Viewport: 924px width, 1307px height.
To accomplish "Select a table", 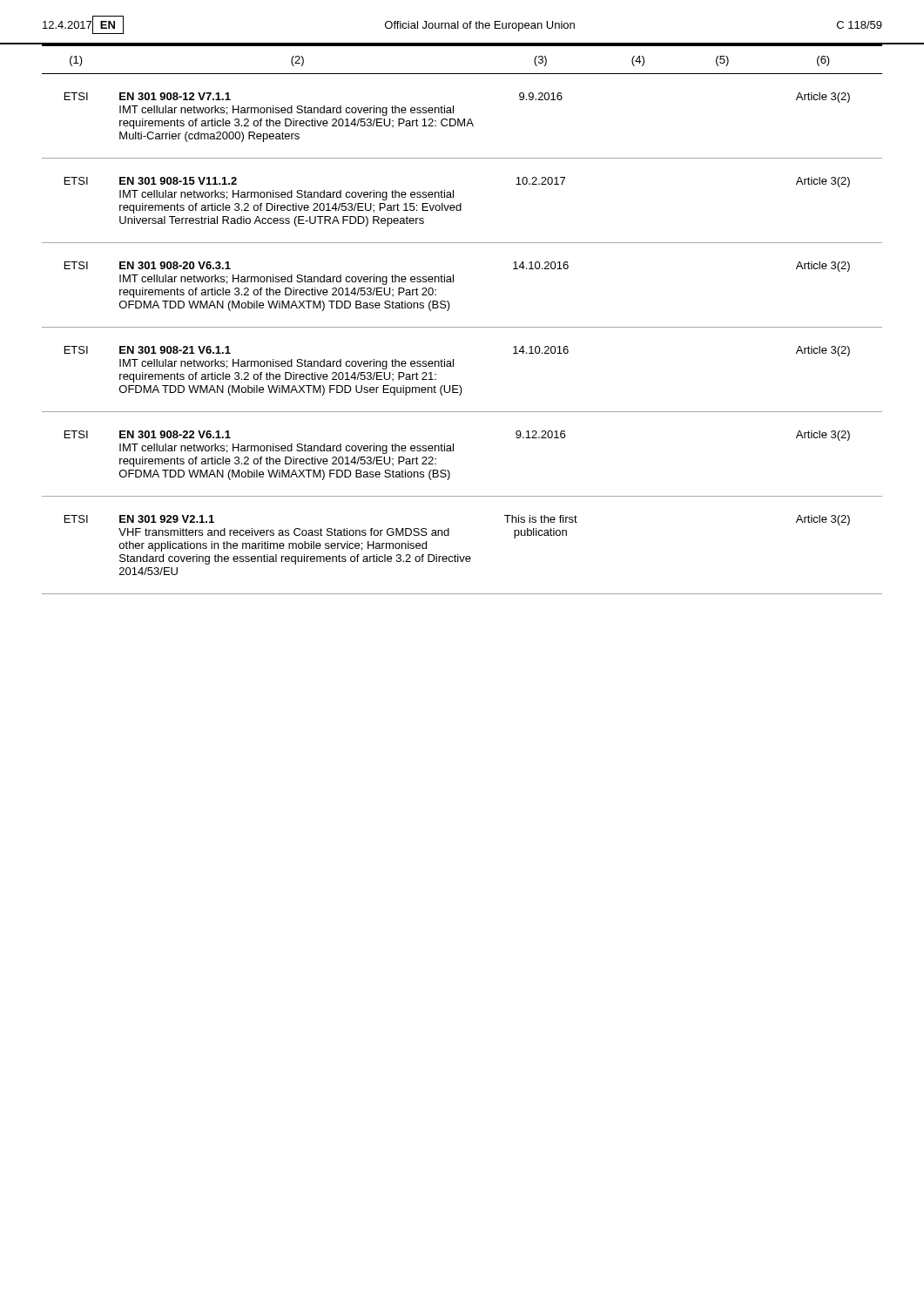I will [462, 319].
